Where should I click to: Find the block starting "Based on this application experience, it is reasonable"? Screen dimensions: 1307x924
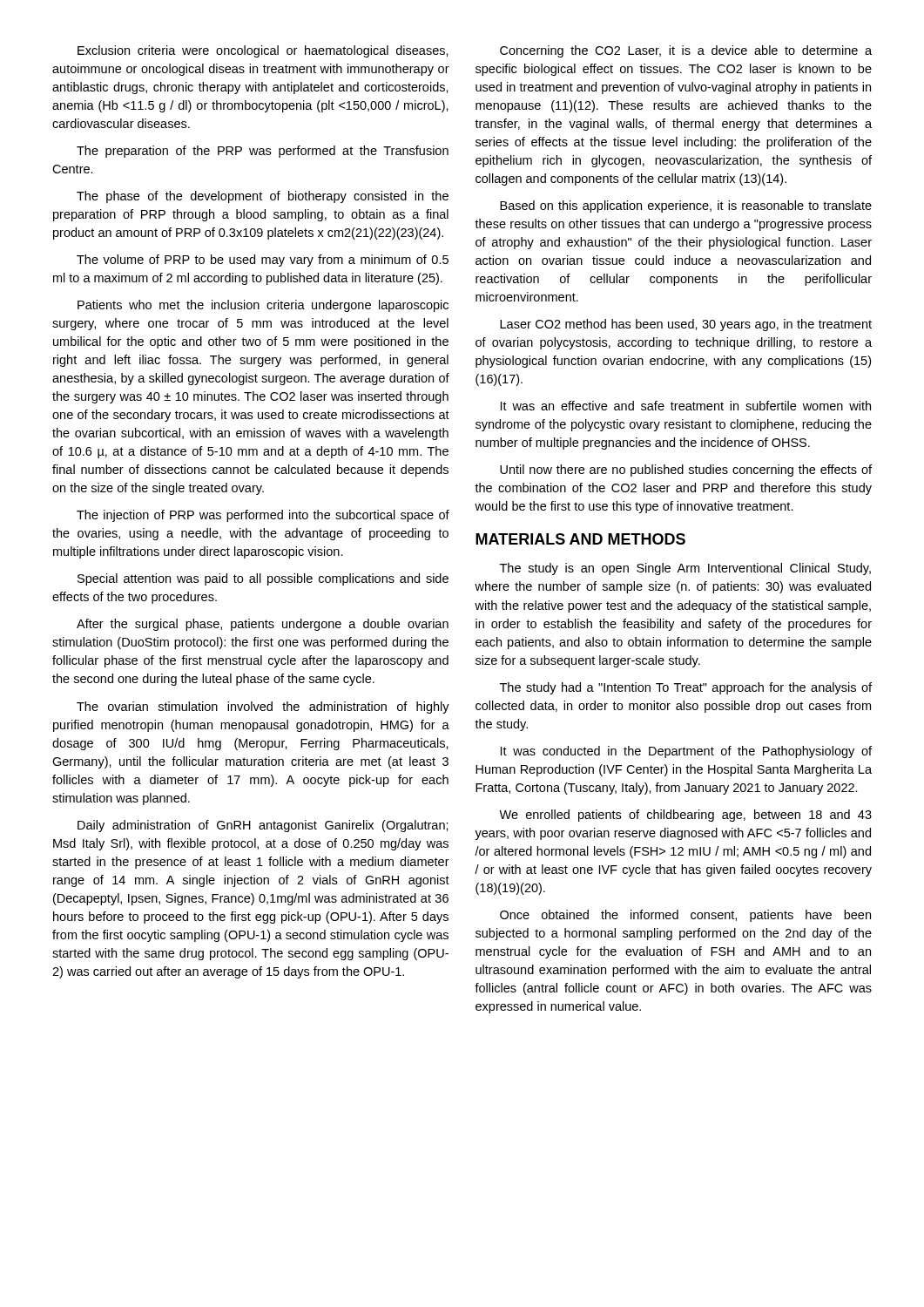(673, 252)
